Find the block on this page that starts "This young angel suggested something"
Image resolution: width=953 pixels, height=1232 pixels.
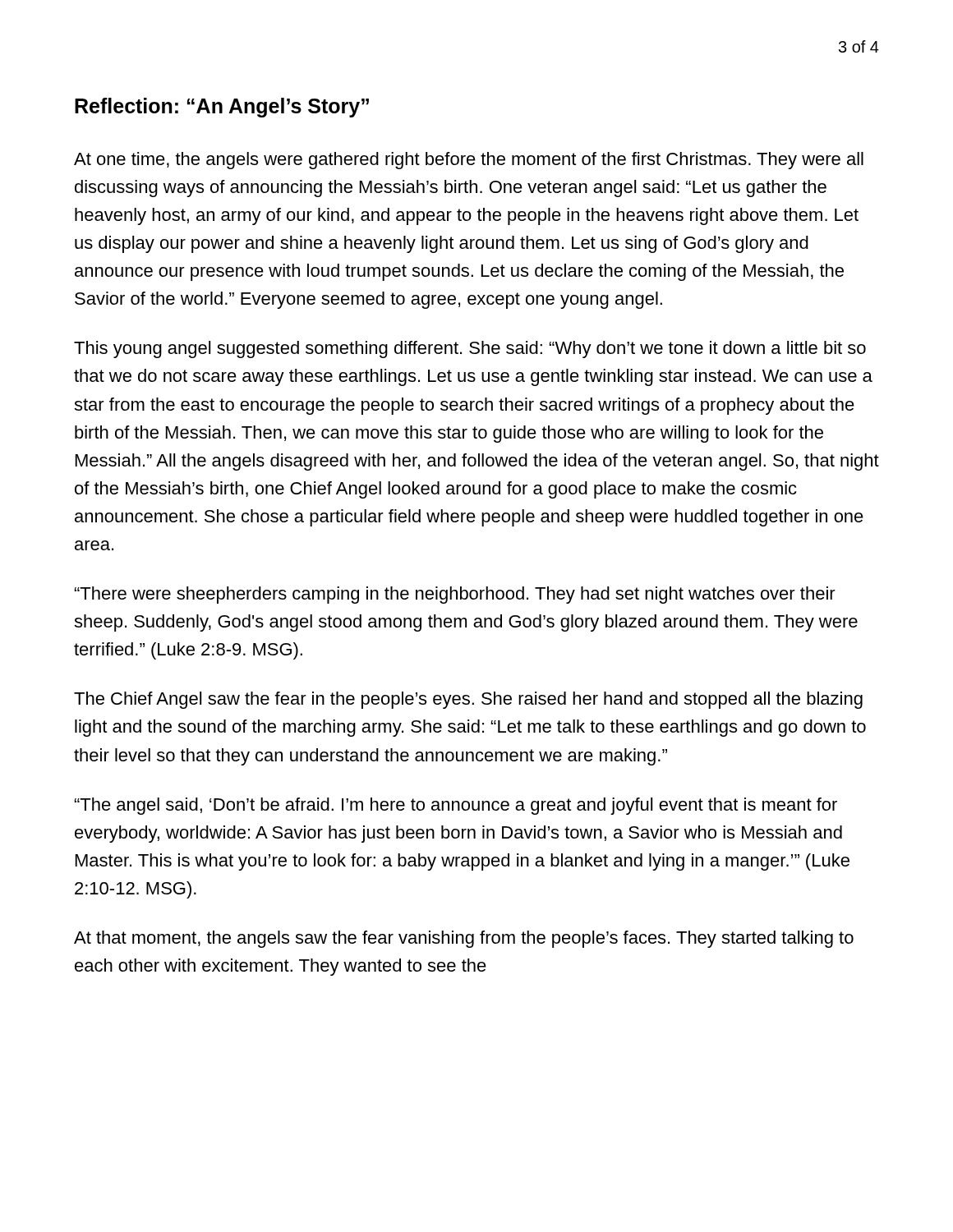(x=476, y=446)
